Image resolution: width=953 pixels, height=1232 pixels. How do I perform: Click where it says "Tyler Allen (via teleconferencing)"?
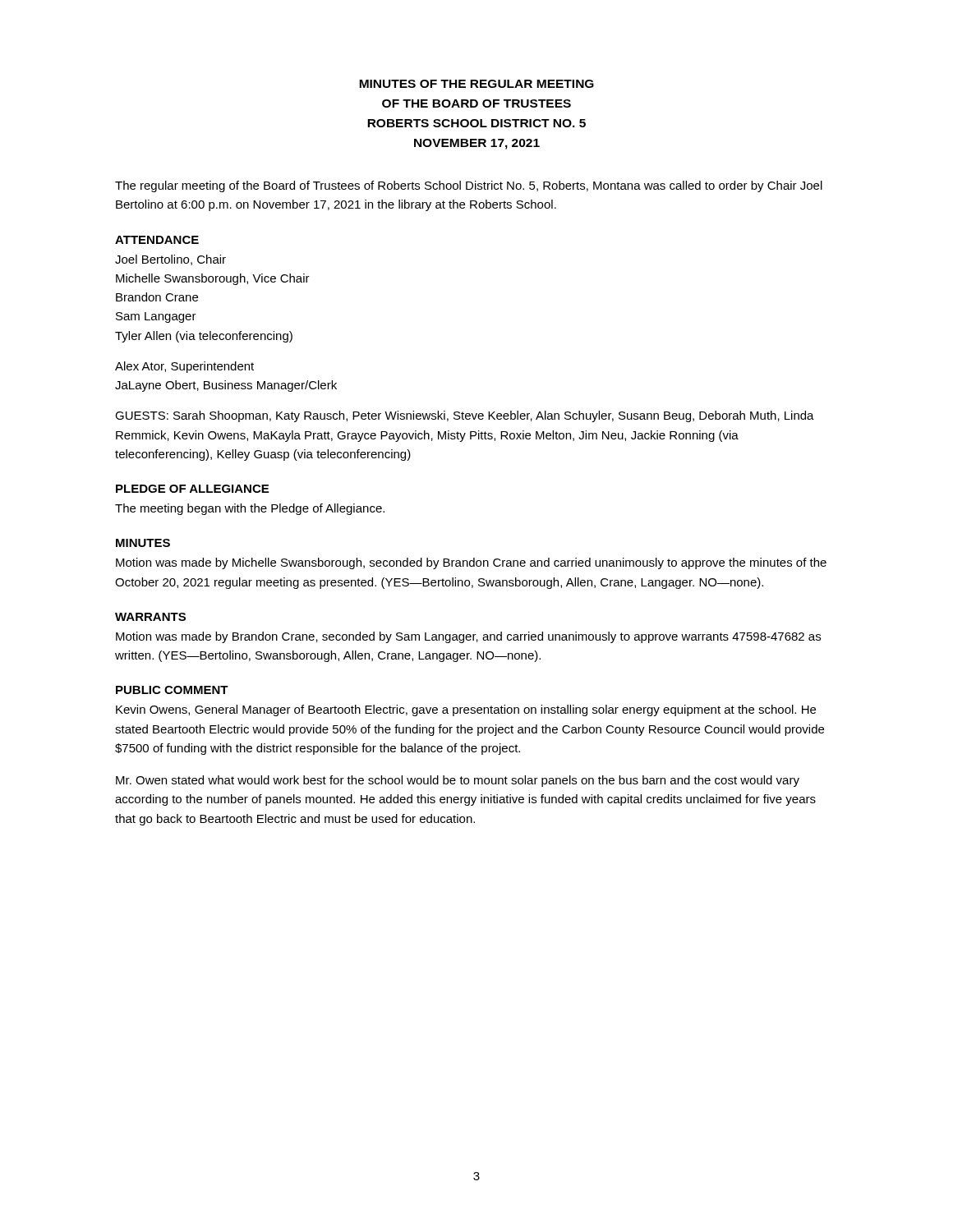point(204,335)
